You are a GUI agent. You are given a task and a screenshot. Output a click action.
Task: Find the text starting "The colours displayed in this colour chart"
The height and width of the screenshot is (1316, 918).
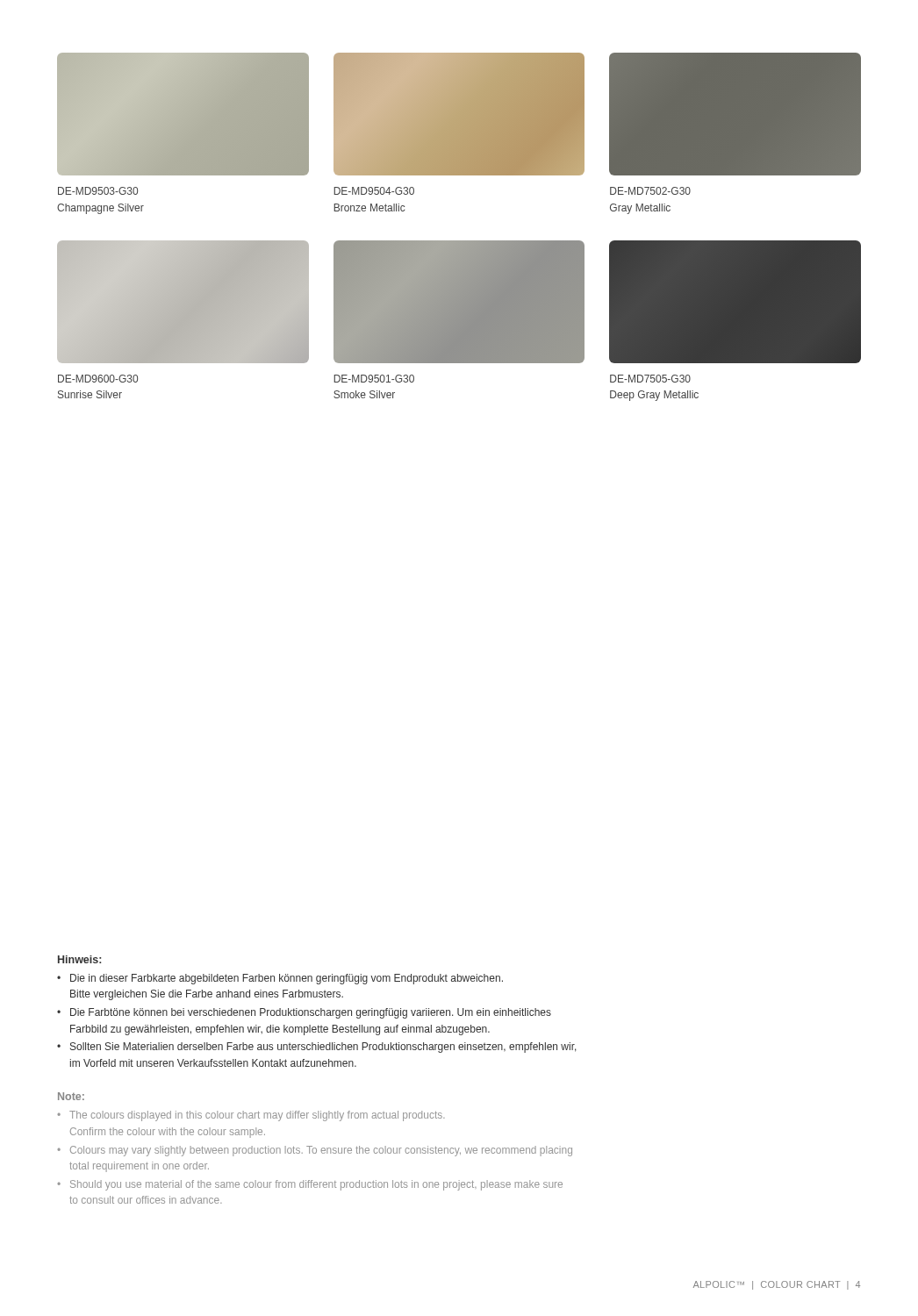[257, 1124]
